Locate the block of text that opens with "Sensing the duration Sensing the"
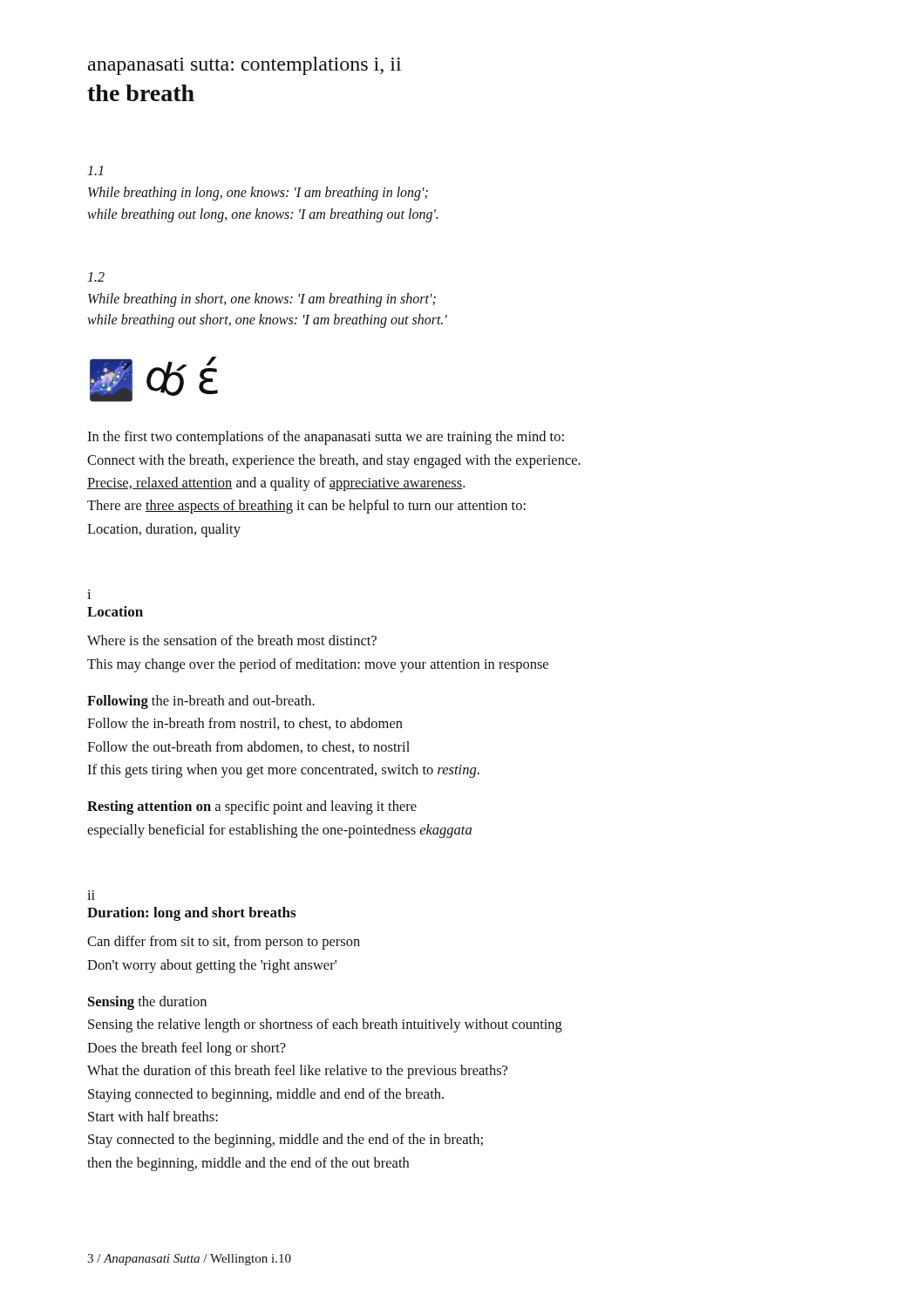The width and height of the screenshot is (924, 1308). [325, 1082]
